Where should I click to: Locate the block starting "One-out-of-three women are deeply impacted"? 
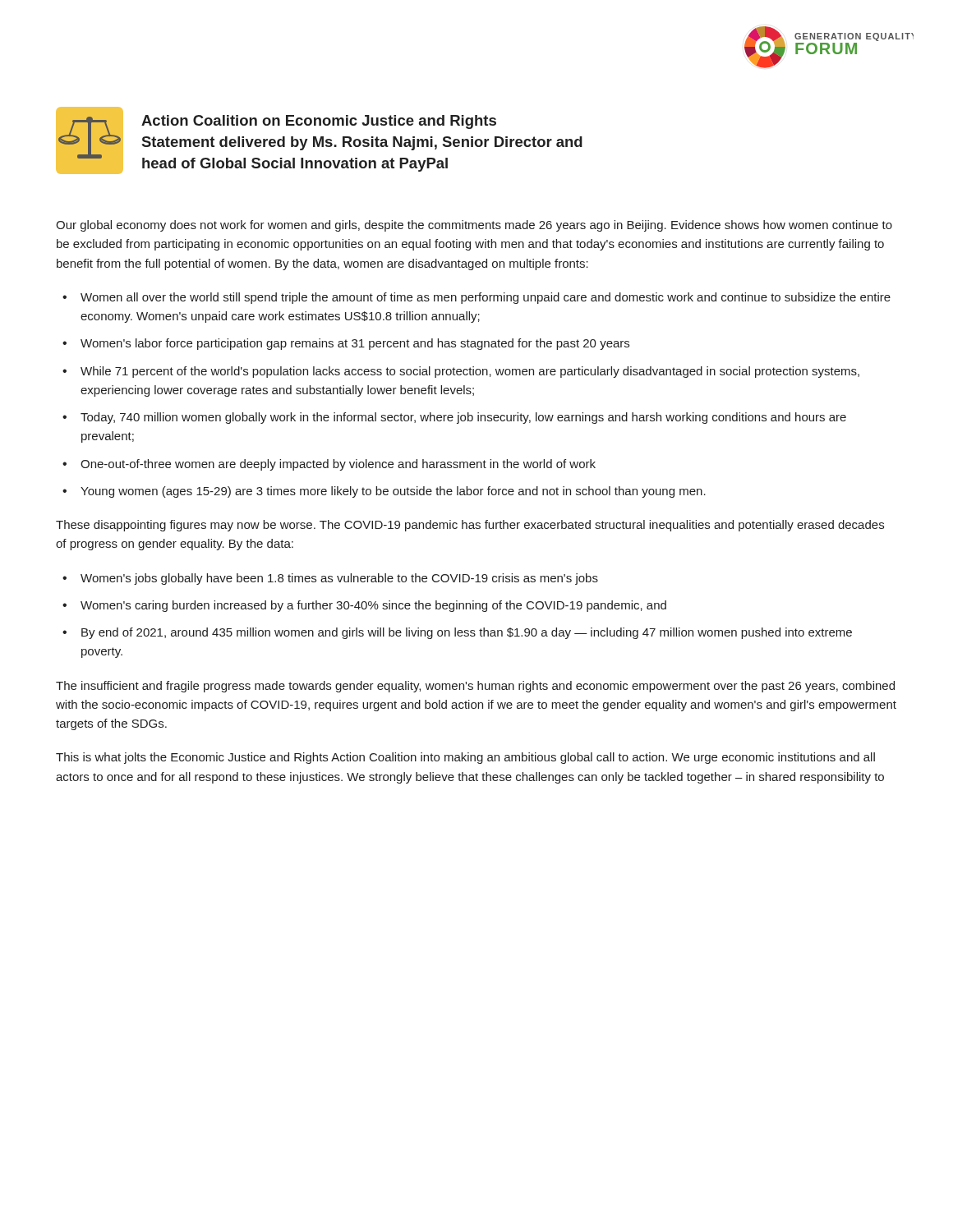click(338, 463)
